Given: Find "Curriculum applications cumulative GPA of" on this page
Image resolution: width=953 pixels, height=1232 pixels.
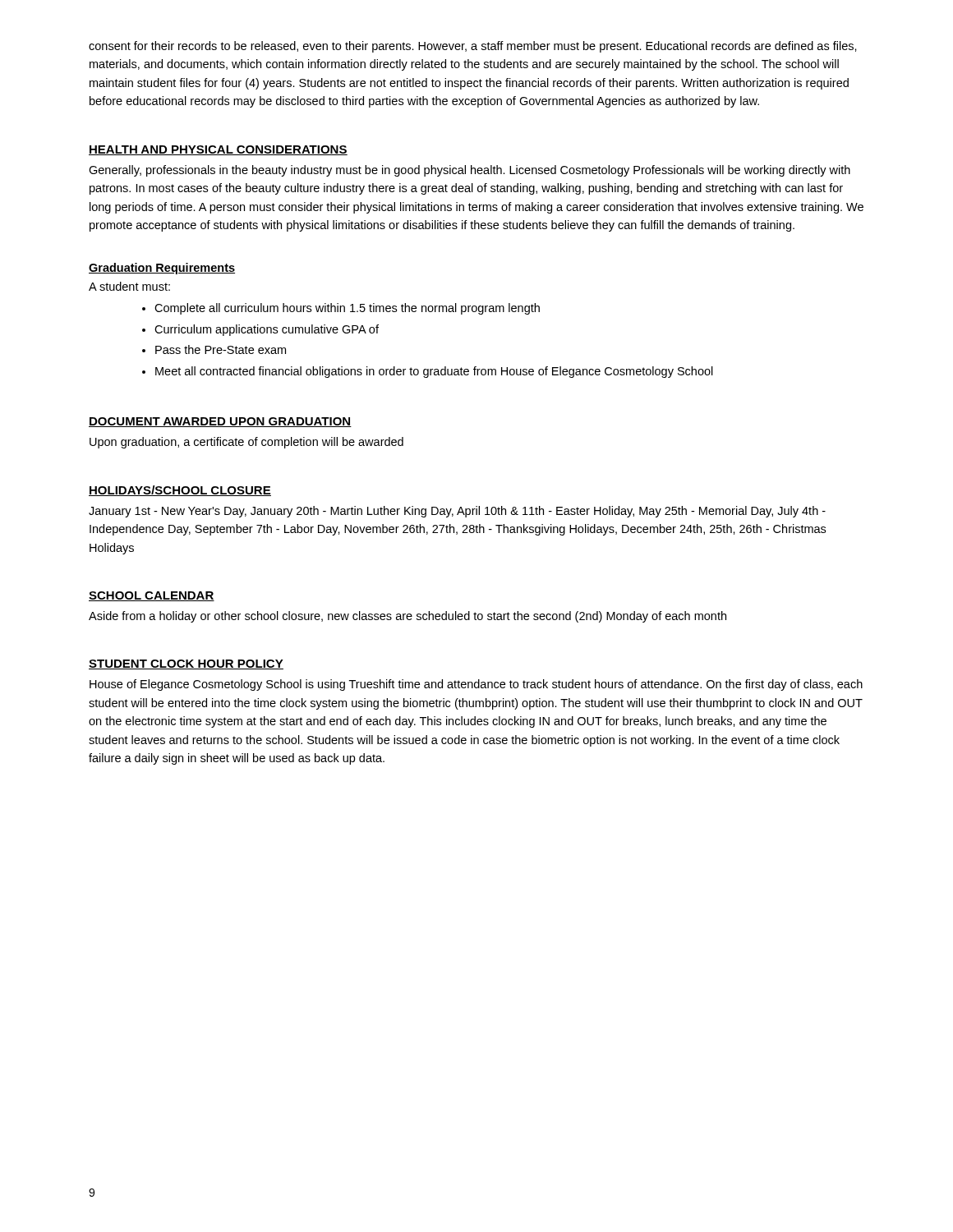Looking at the screenshot, I should (x=267, y=329).
